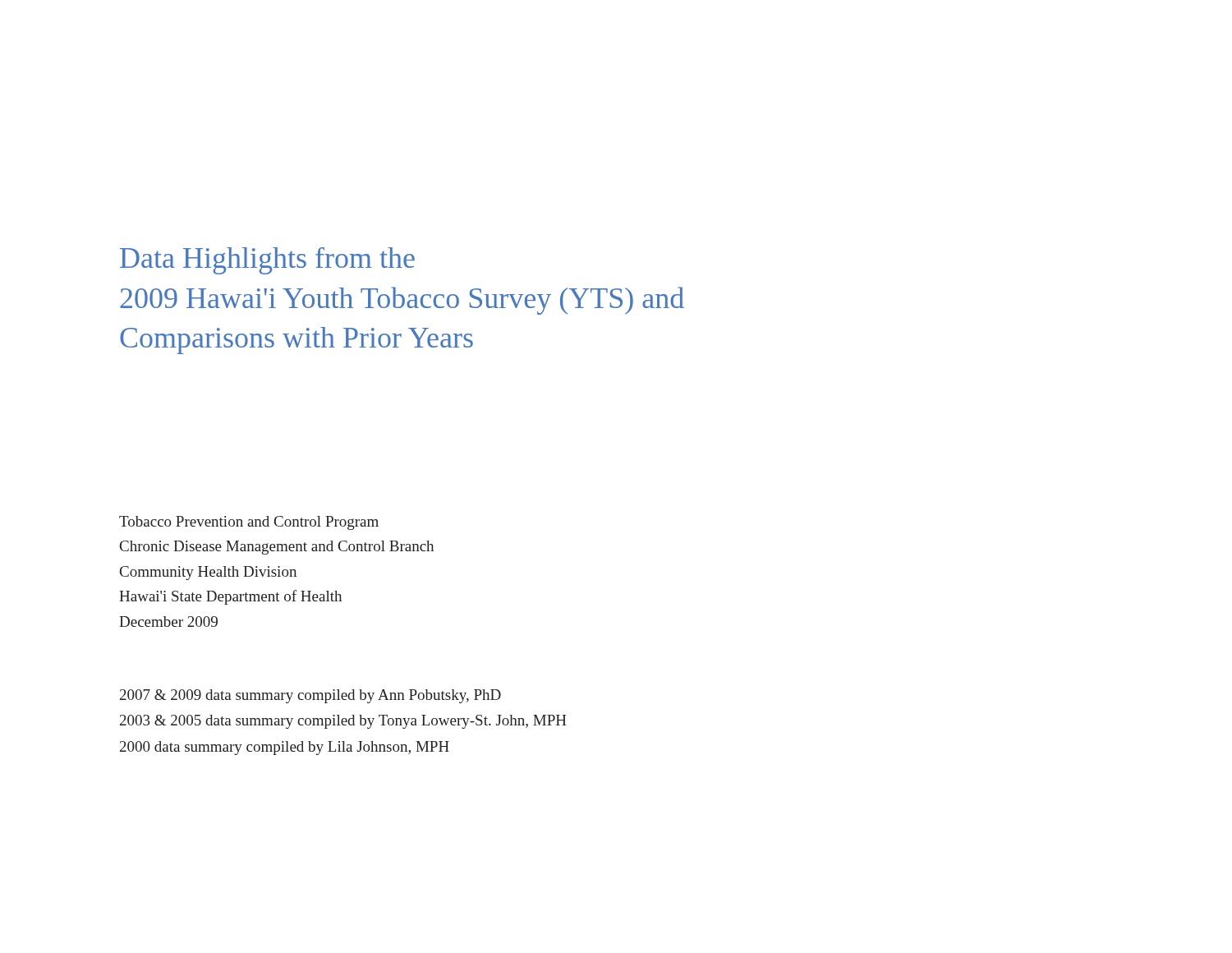Image resolution: width=1232 pixels, height=953 pixels.
Task: Navigate to the block starting "2007 & 2009 data summary compiled by"
Action: point(448,721)
